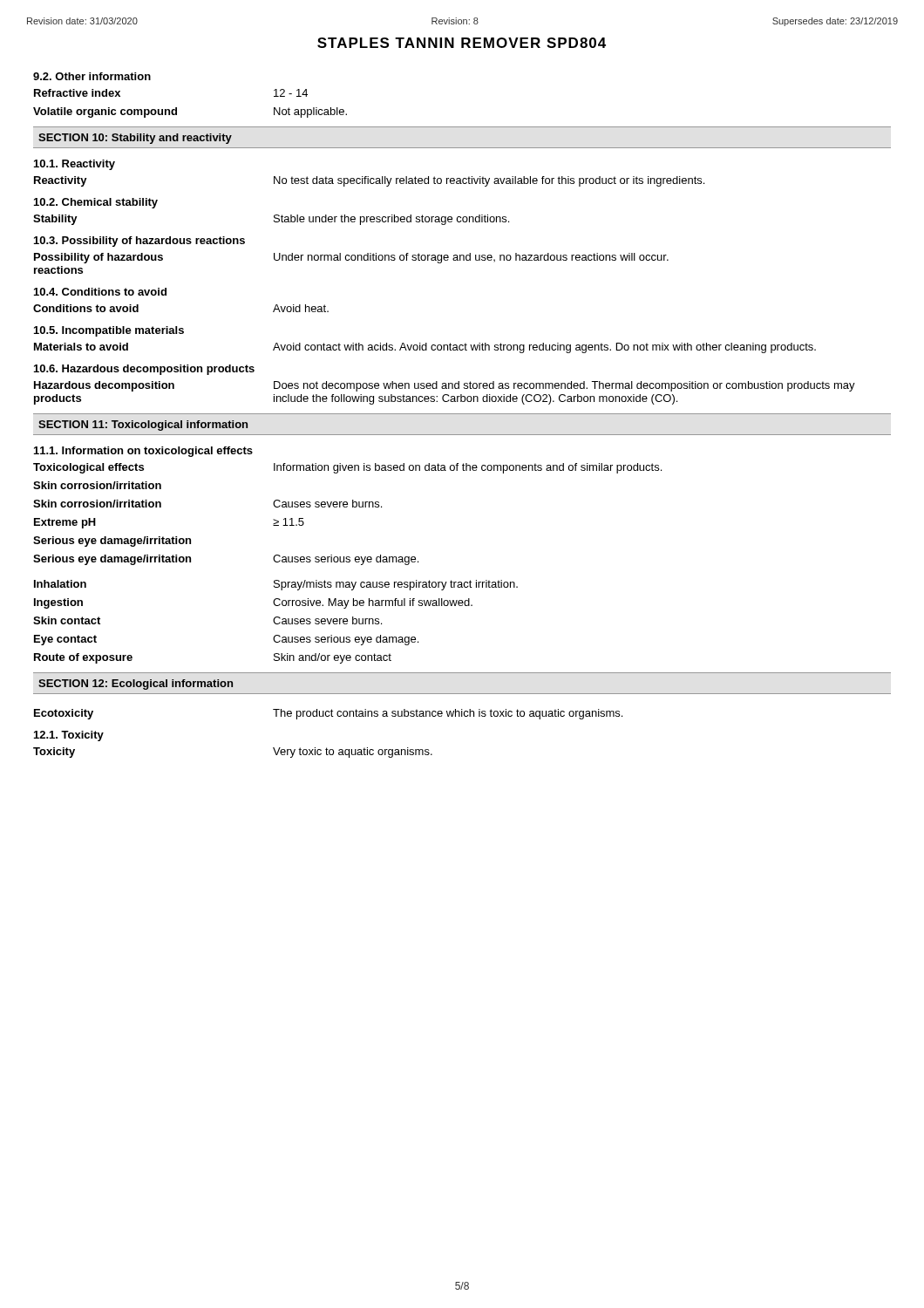Point to the element starting "10.5. Incompatible materials"
This screenshot has width=924, height=1308.
(109, 330)
